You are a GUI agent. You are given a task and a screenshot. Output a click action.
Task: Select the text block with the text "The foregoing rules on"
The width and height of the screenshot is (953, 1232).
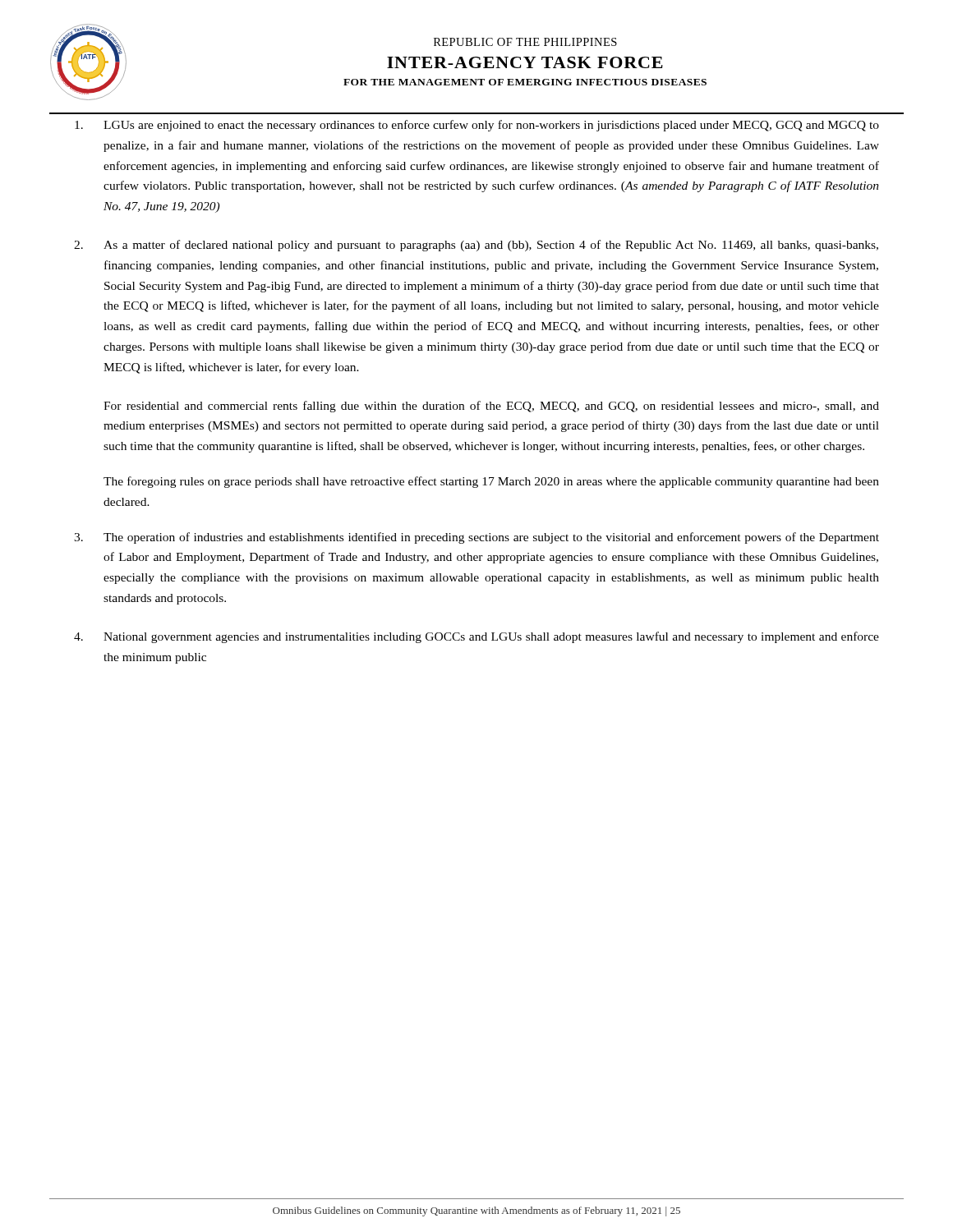coord(491,491)
